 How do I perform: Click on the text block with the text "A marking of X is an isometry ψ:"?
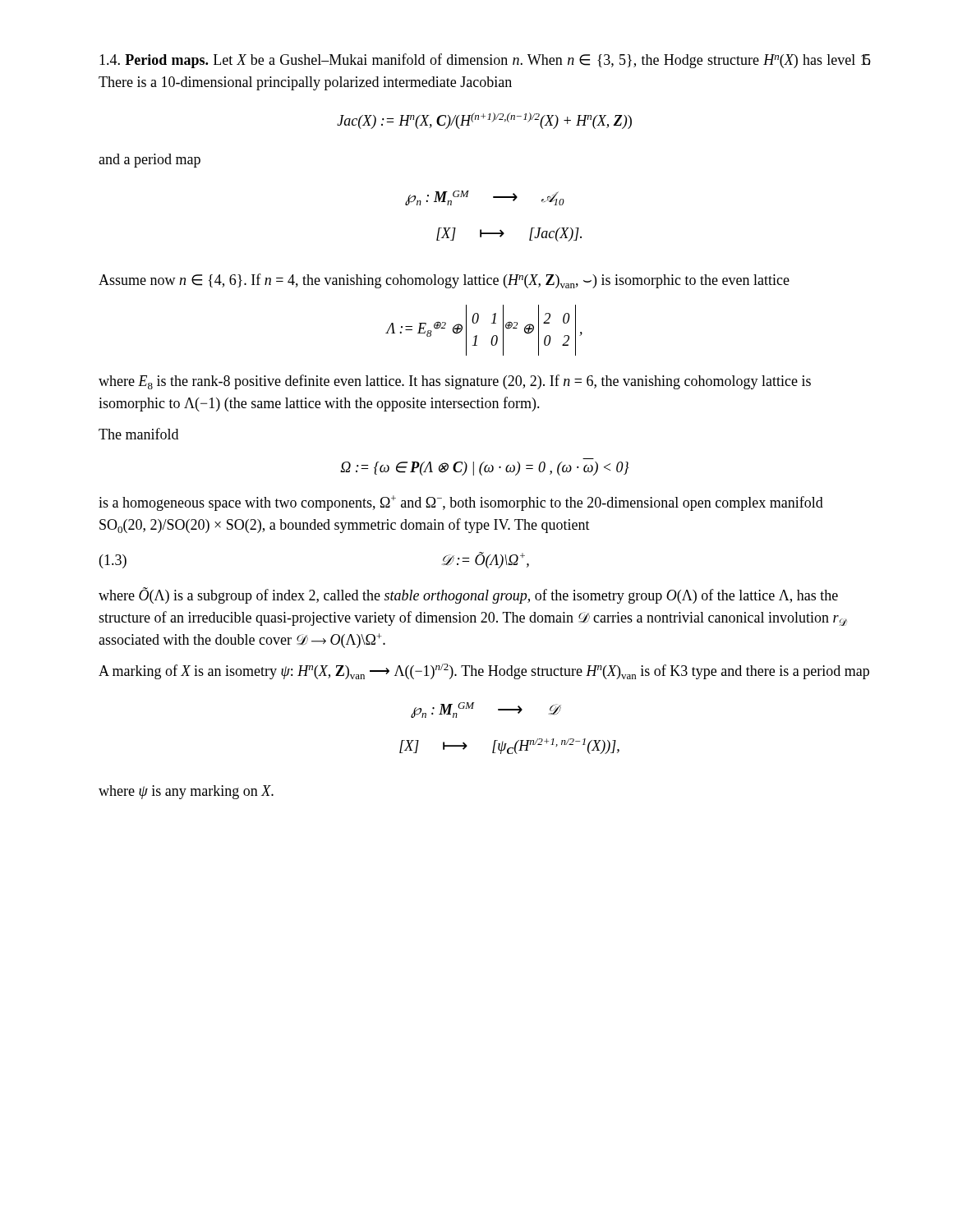click(x=484, y=671)
